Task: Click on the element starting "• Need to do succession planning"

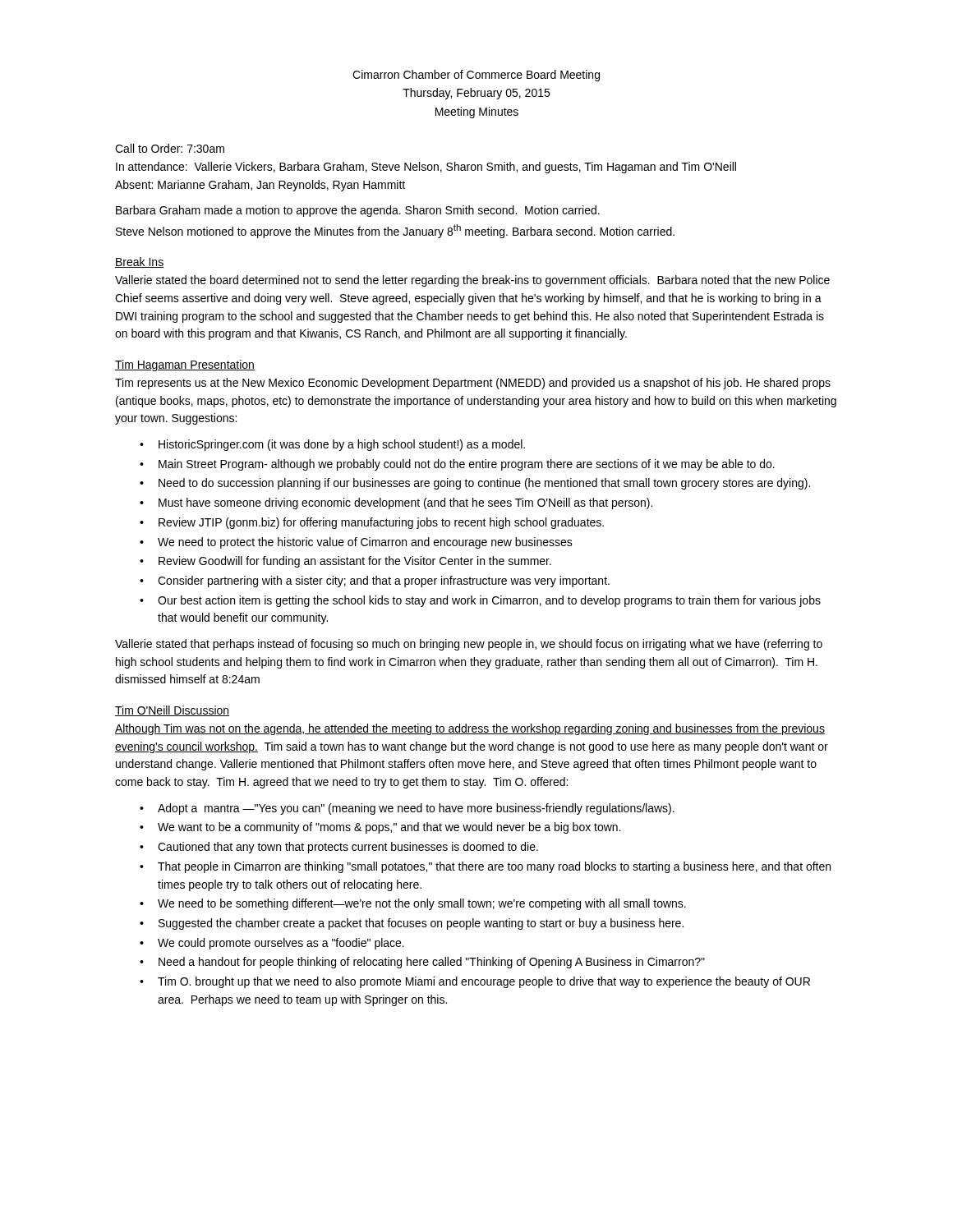Action: (x=489, y=484)
